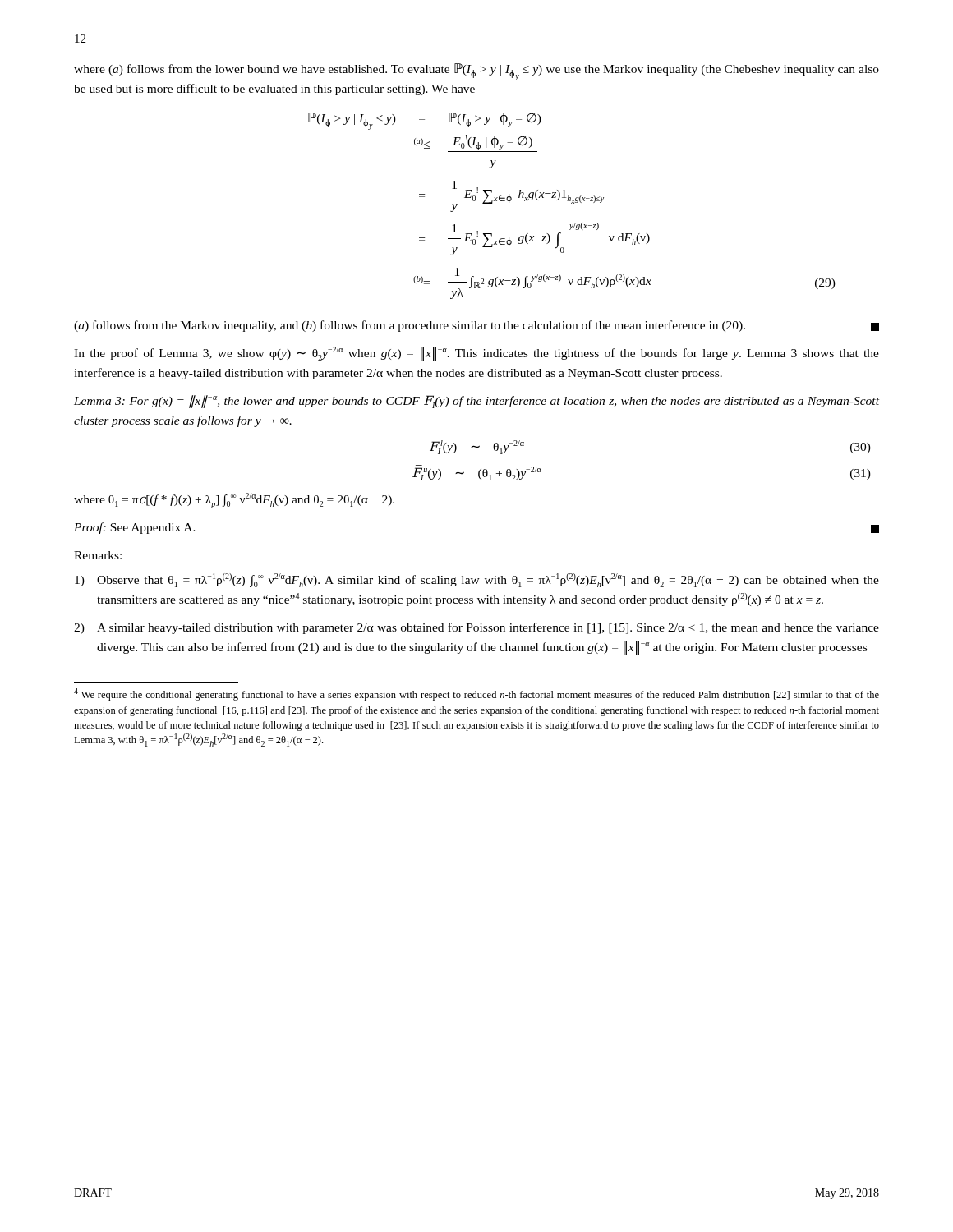Viewport: 953px width, 1232px height.
Task: Find the list item that reads "2) A similar heavy-tailed"
Action: coord(476,638)
